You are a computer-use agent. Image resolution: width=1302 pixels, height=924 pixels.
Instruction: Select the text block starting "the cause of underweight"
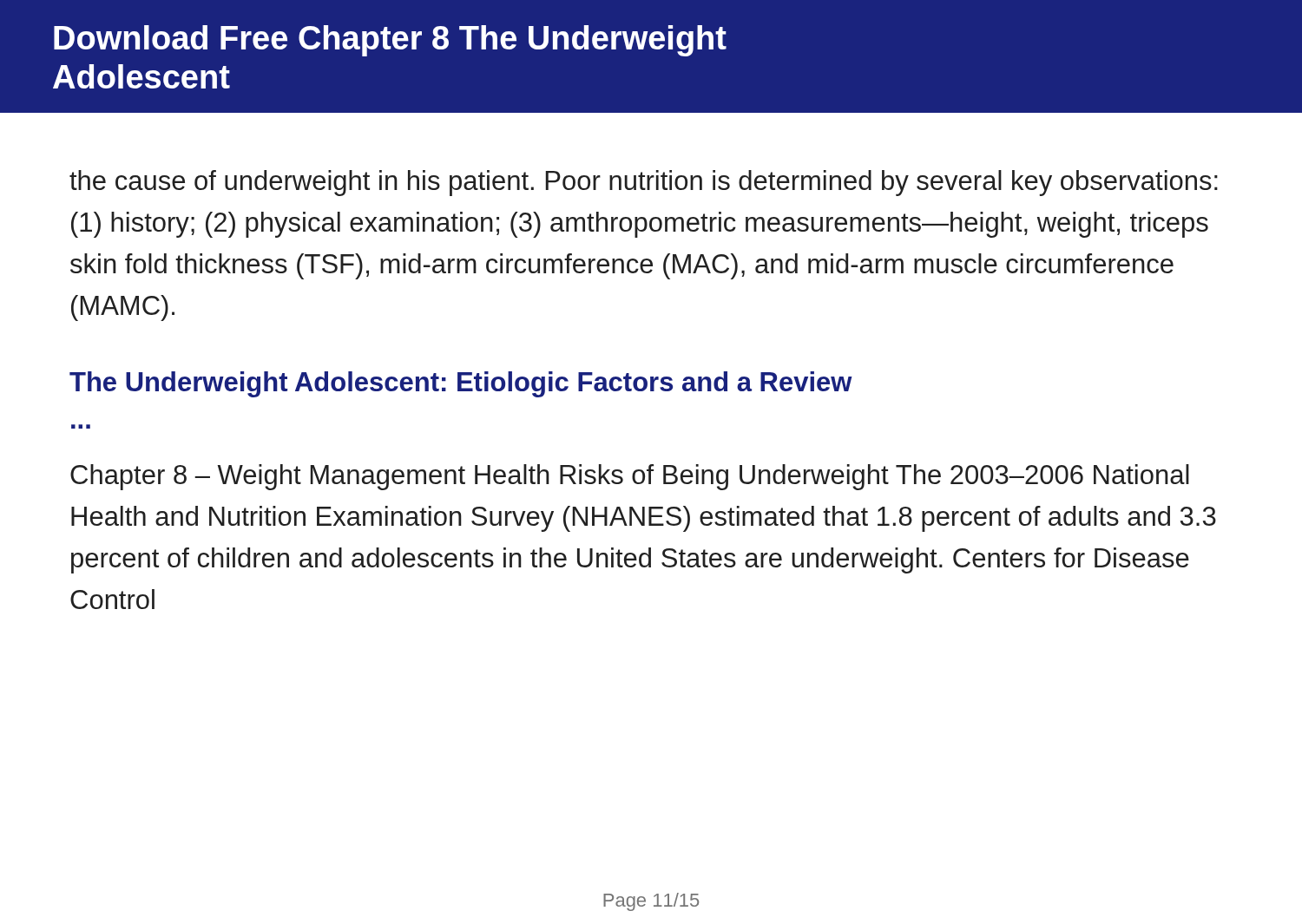coord(645,243)
